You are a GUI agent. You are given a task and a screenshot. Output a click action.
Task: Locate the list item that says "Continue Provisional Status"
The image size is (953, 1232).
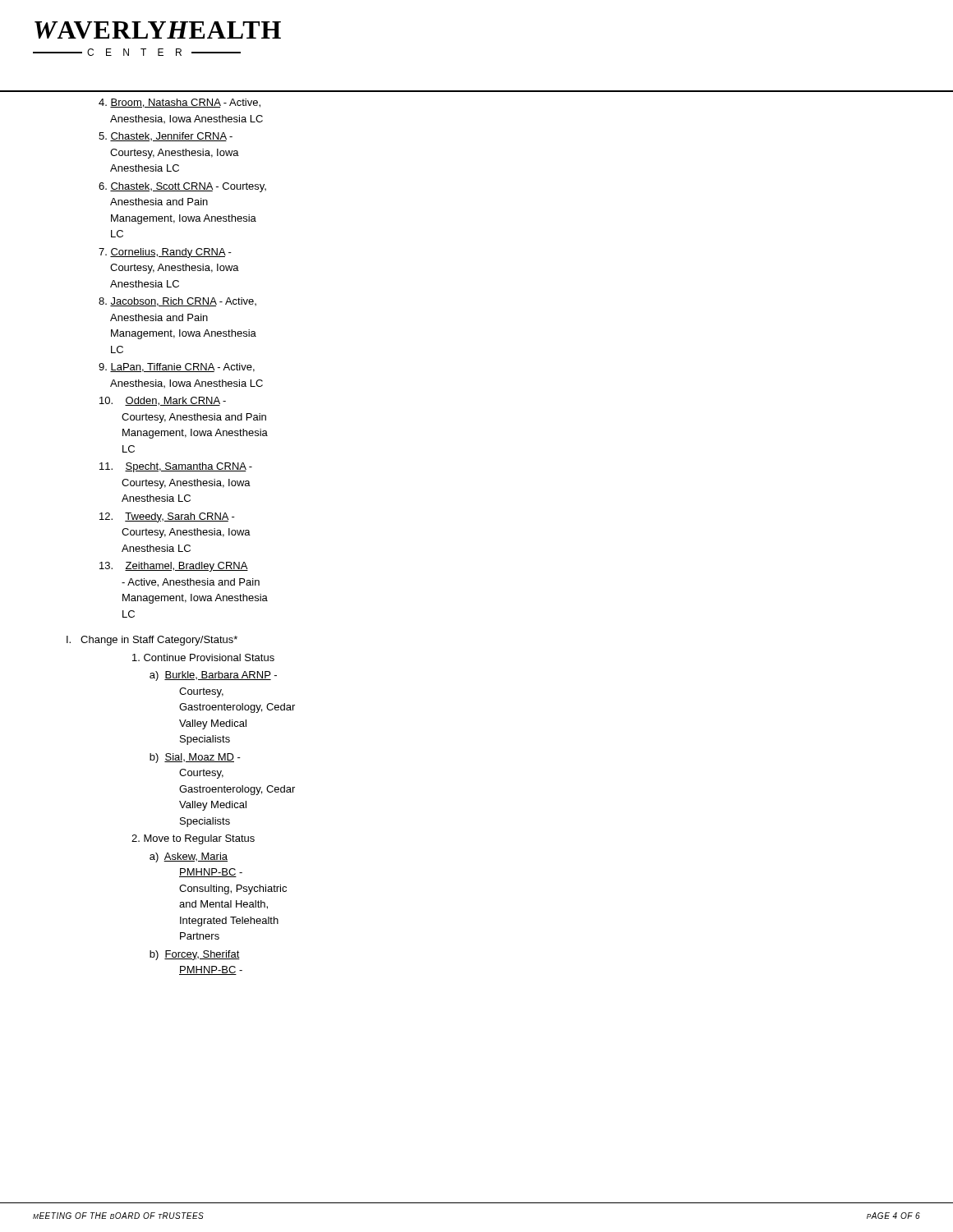click(203, 657)
